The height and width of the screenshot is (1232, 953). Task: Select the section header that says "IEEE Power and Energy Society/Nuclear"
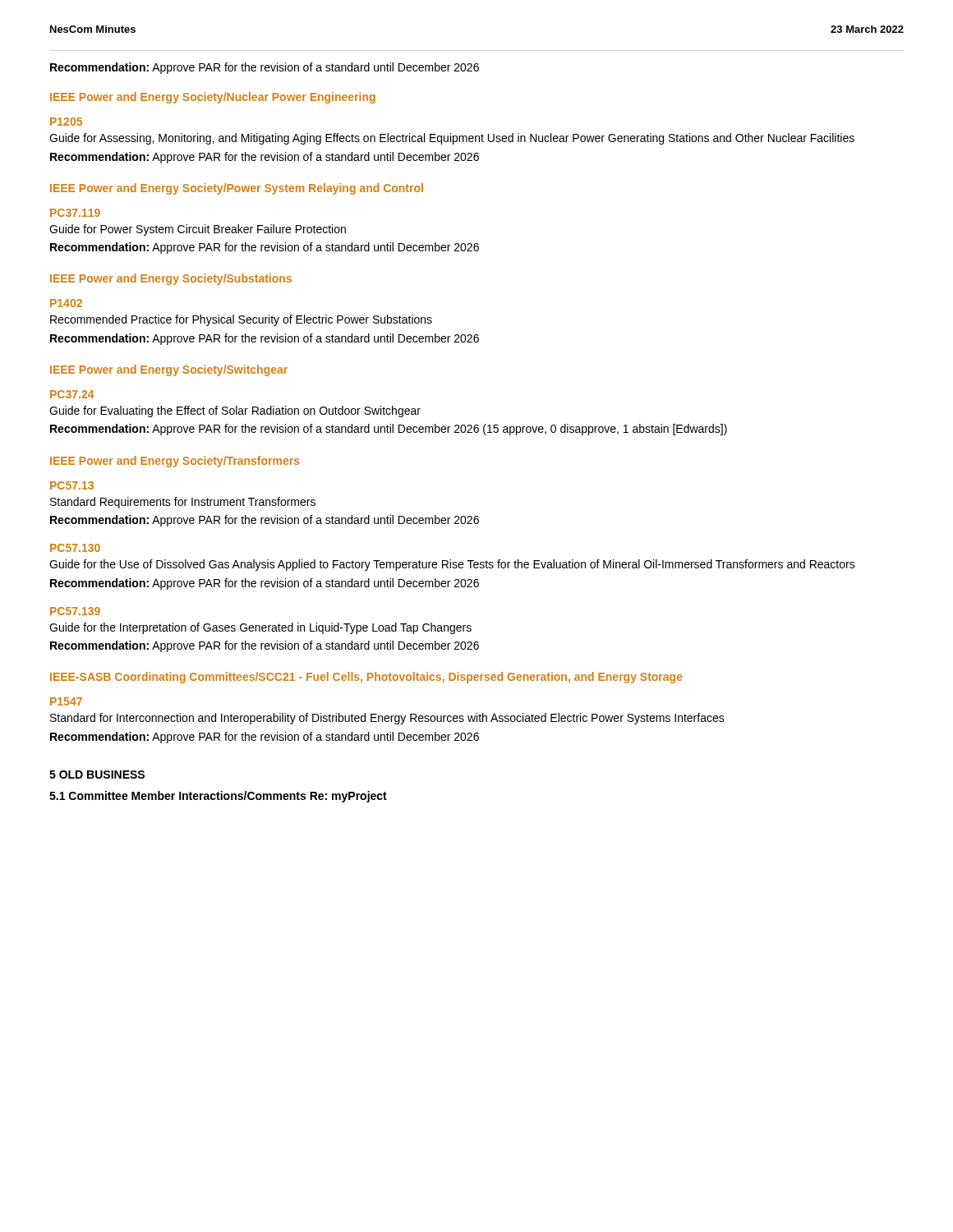pos(213,97)
